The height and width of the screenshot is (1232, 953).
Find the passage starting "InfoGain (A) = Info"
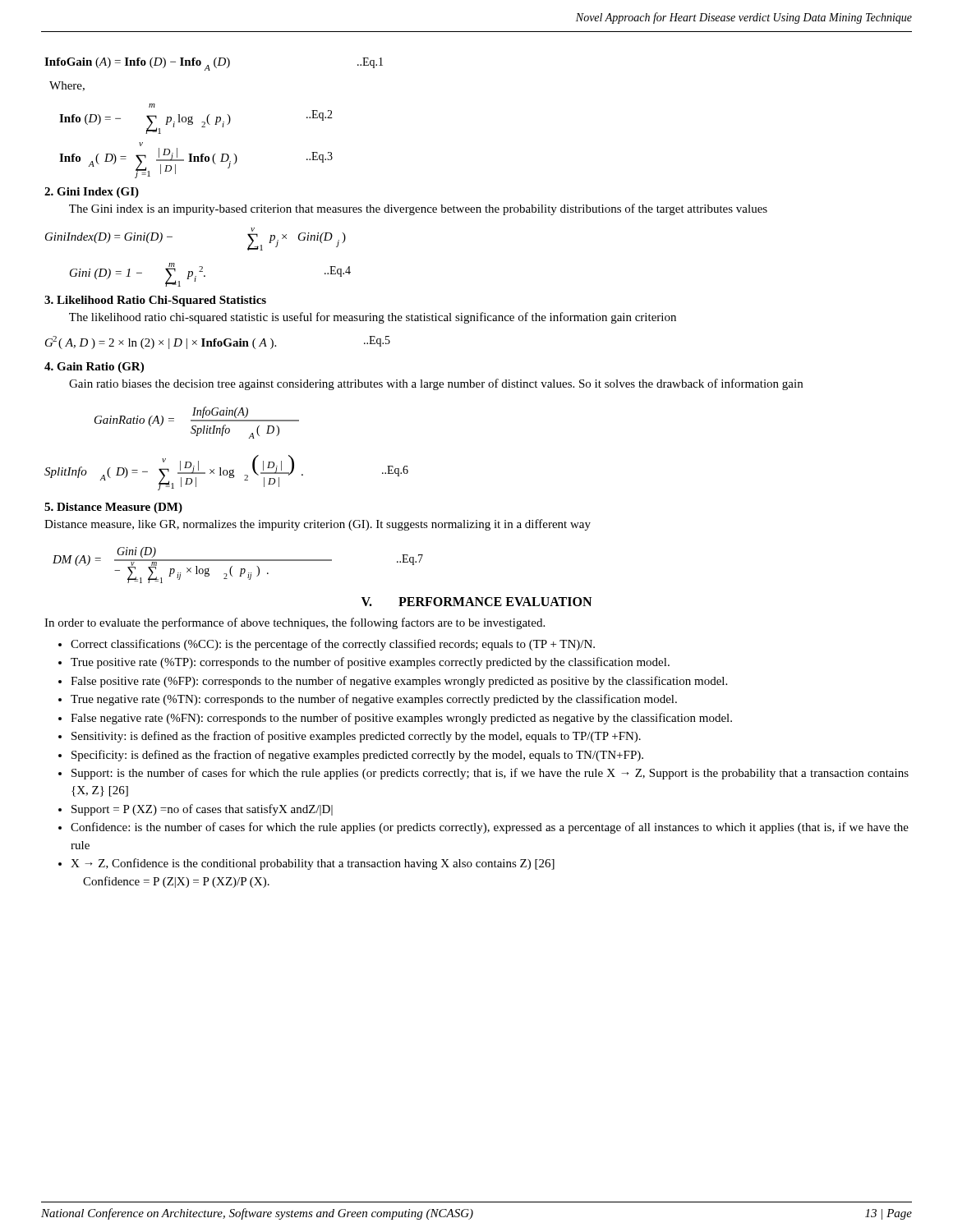(x=214, y=62)
